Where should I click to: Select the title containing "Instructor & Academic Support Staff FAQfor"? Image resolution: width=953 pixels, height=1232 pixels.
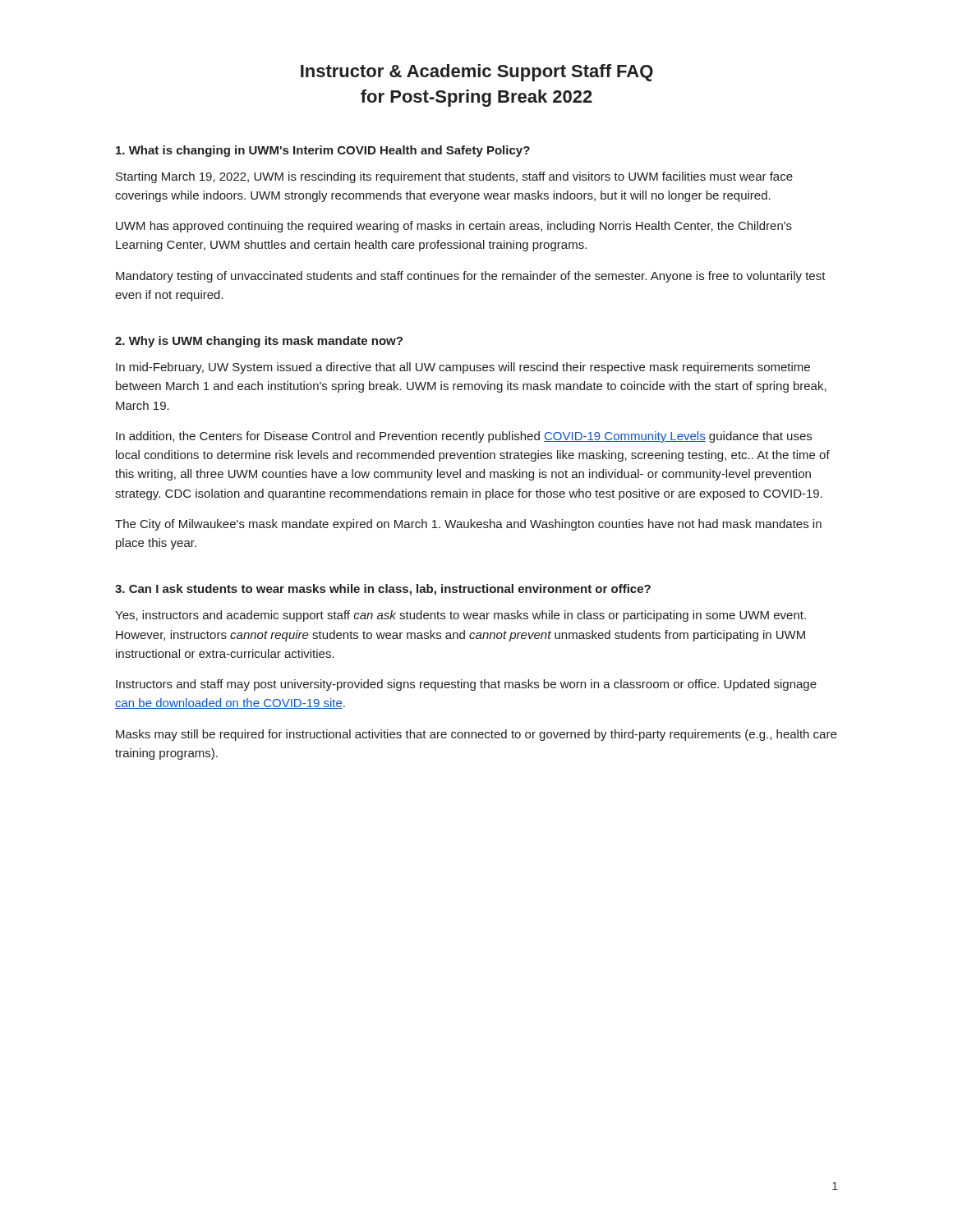476,84
